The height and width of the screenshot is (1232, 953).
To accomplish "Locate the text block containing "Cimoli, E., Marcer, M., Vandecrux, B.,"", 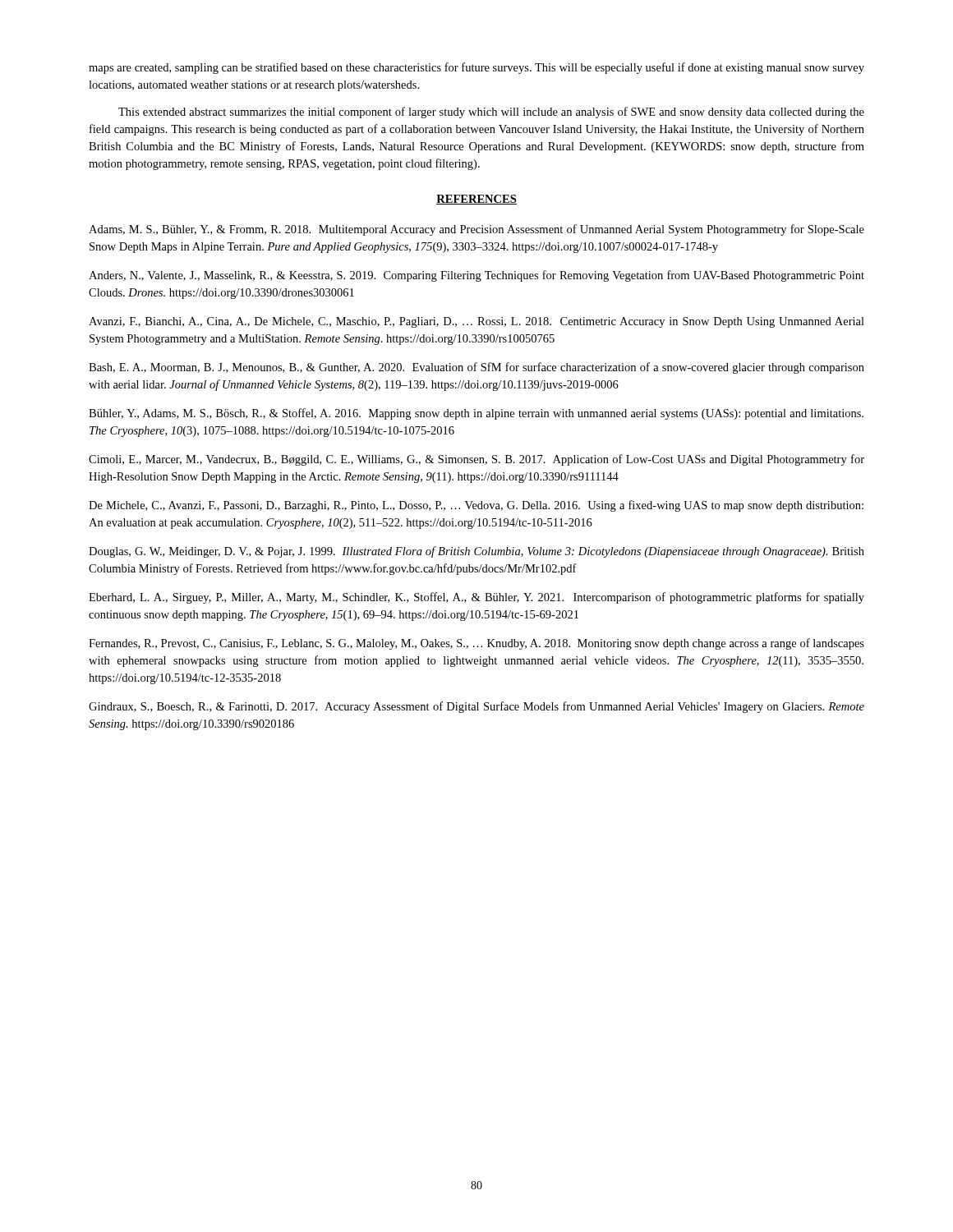I will [x=476, y=468].
